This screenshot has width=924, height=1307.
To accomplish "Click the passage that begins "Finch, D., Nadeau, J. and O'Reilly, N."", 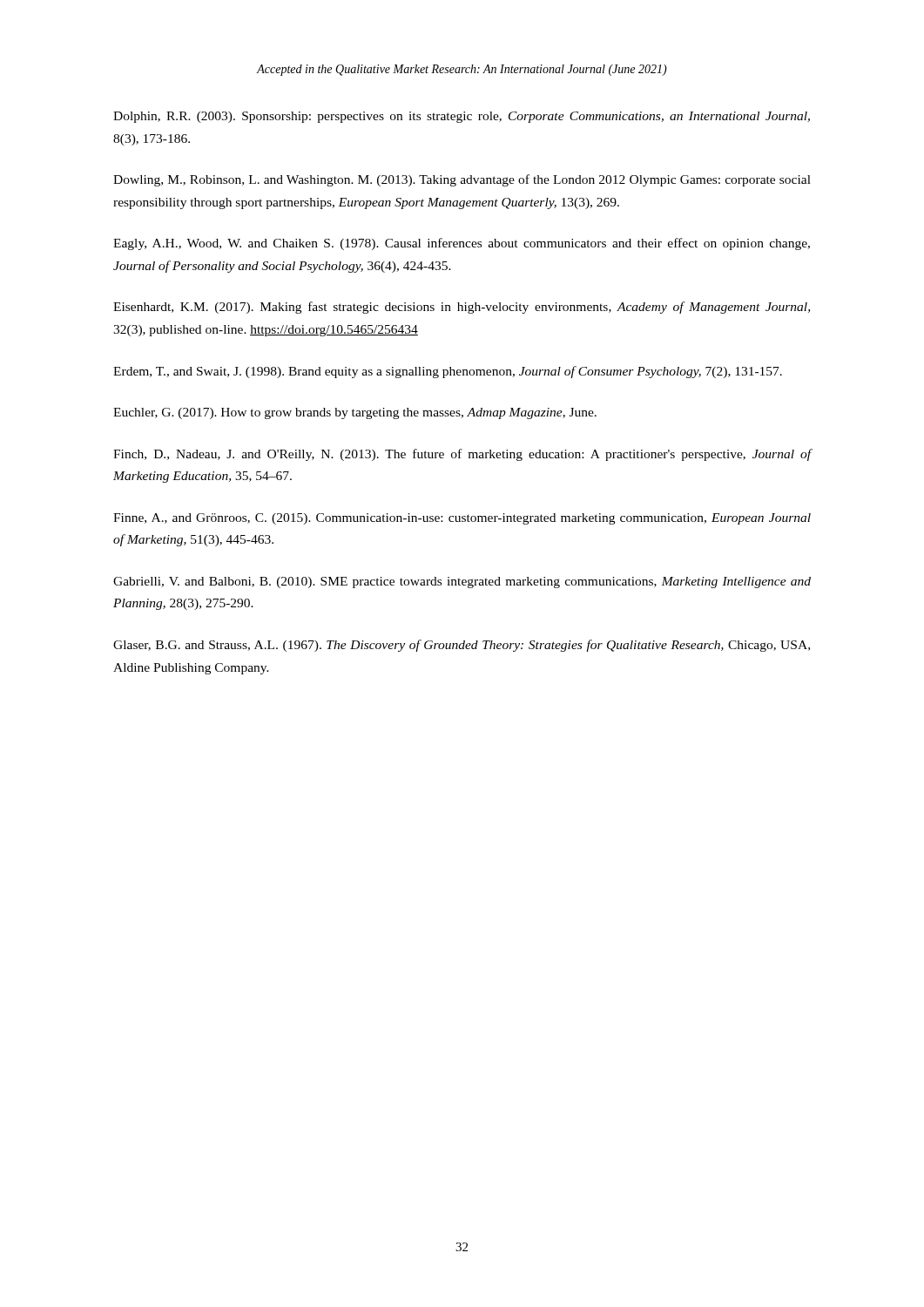I will (462, 464).
